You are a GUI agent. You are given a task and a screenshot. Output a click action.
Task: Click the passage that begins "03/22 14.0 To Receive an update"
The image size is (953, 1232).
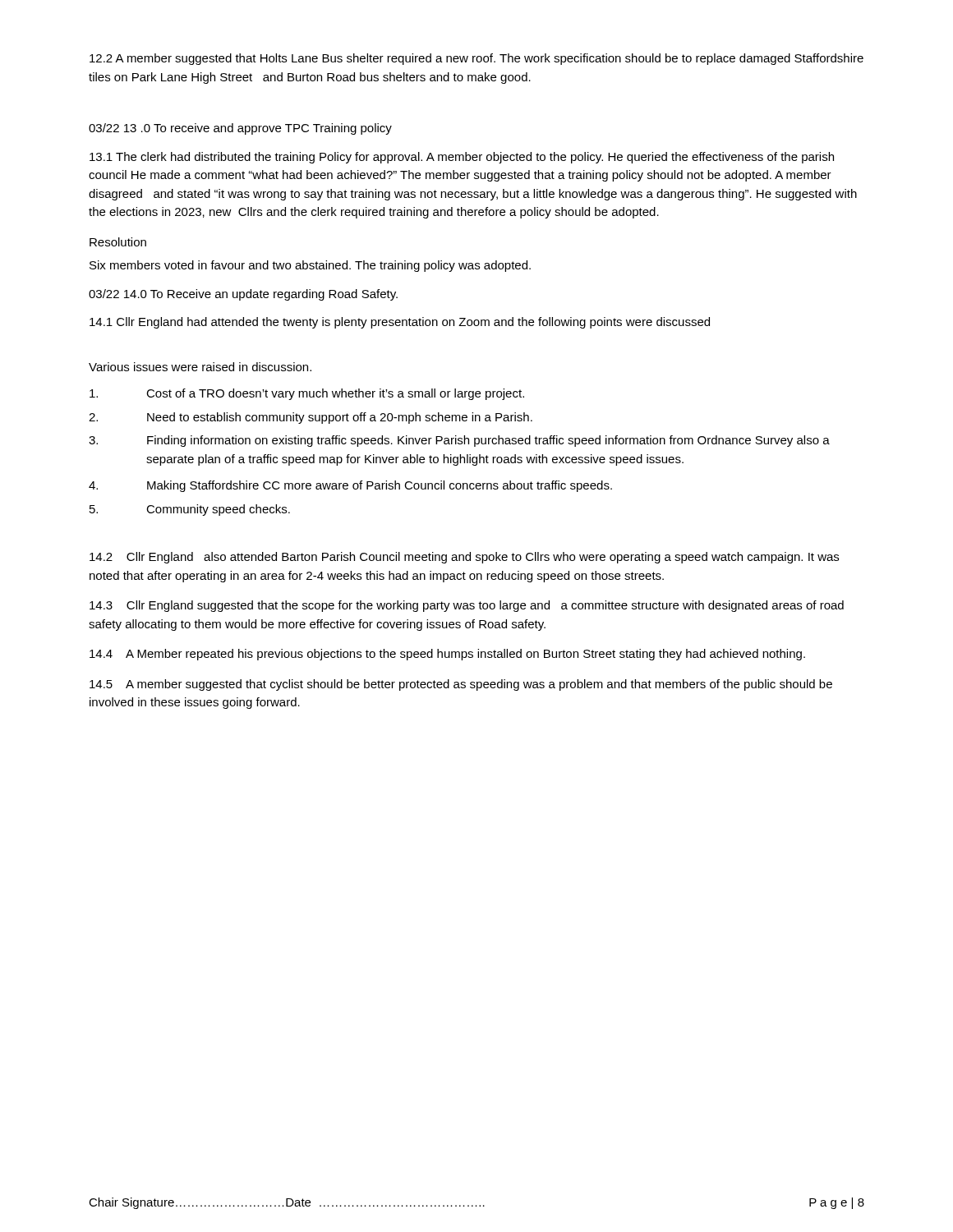(x=244, y=293)
